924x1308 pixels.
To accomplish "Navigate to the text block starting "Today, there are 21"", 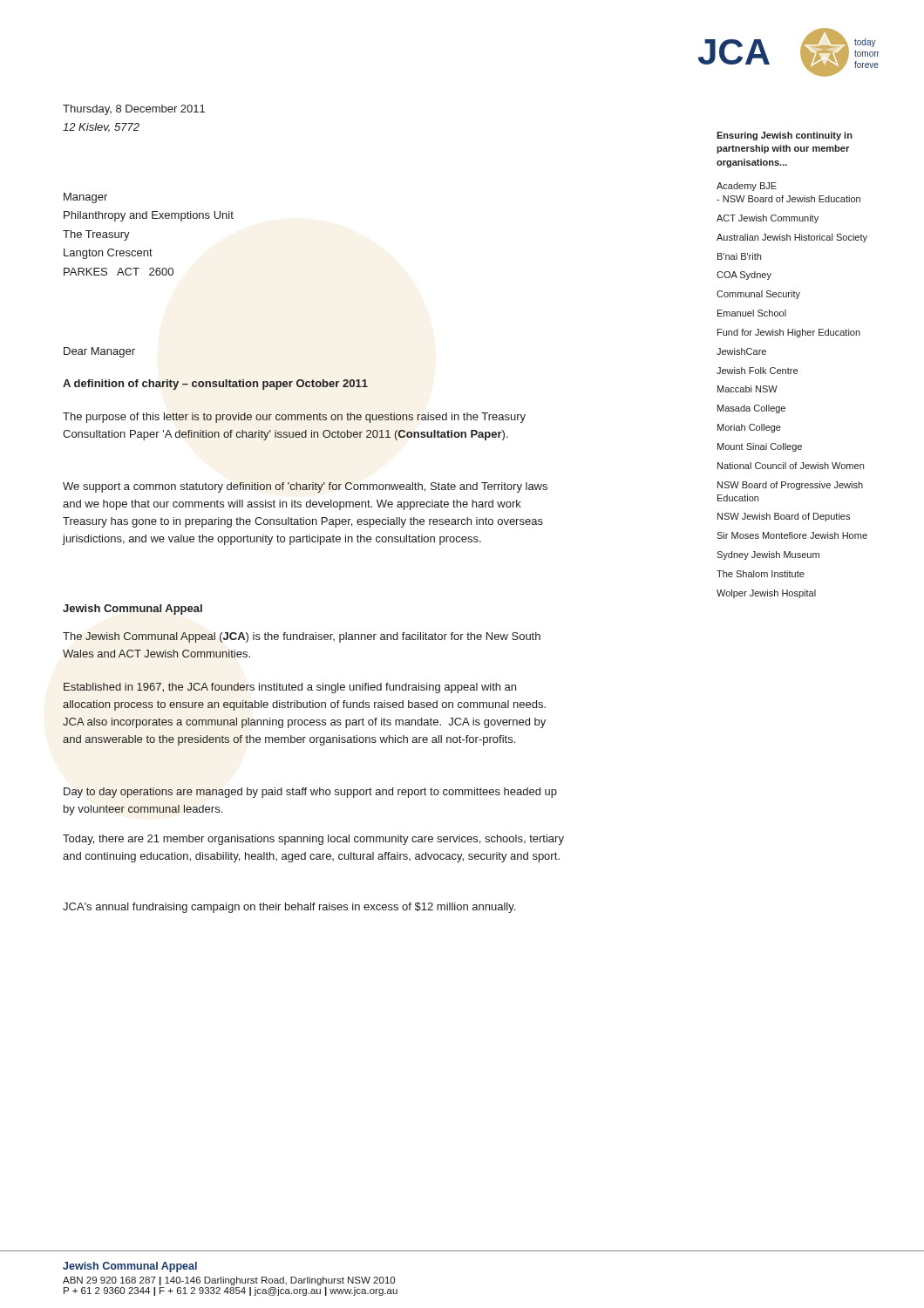I will tap(313, 847).
